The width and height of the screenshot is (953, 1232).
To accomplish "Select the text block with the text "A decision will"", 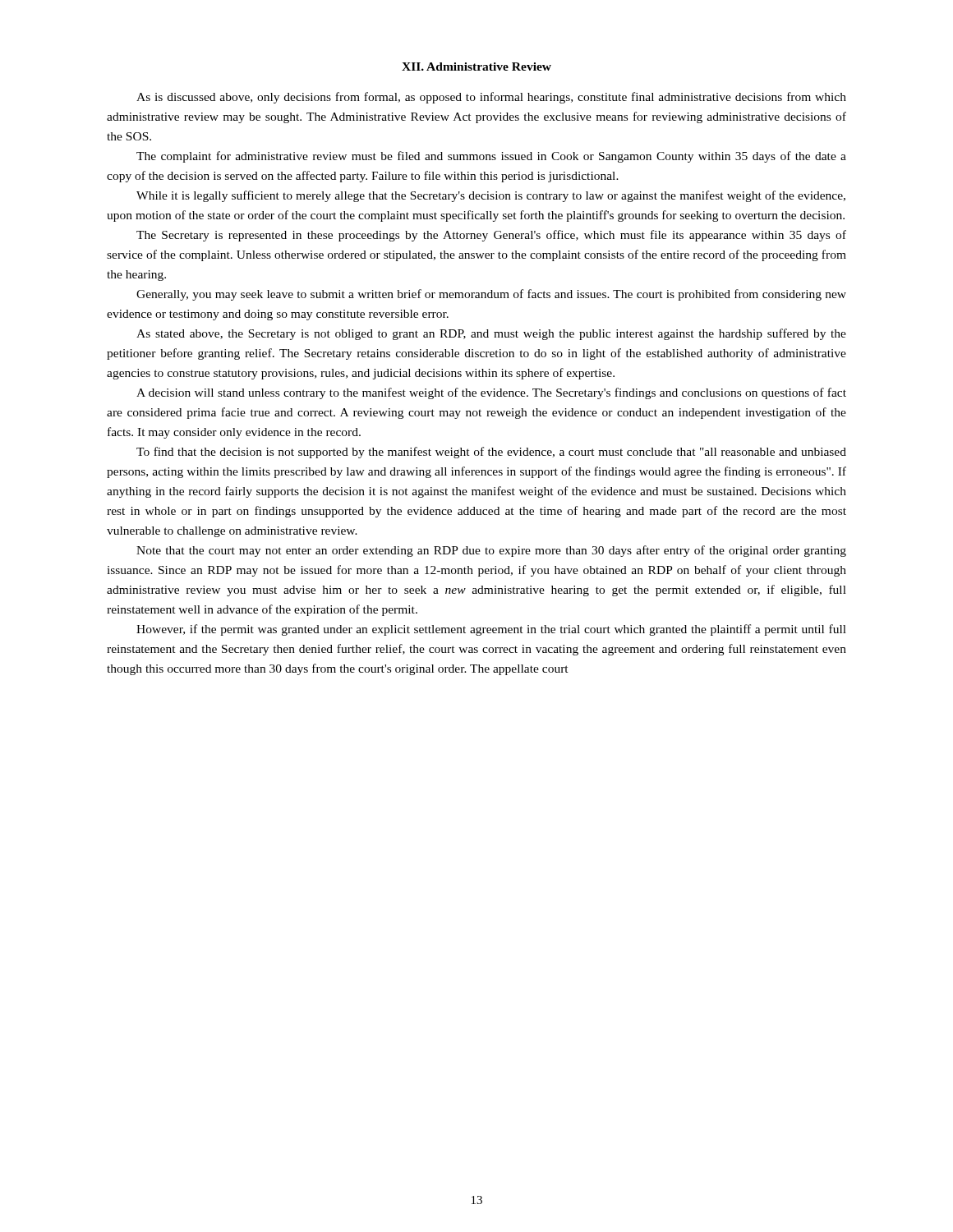I will (476, 412).
